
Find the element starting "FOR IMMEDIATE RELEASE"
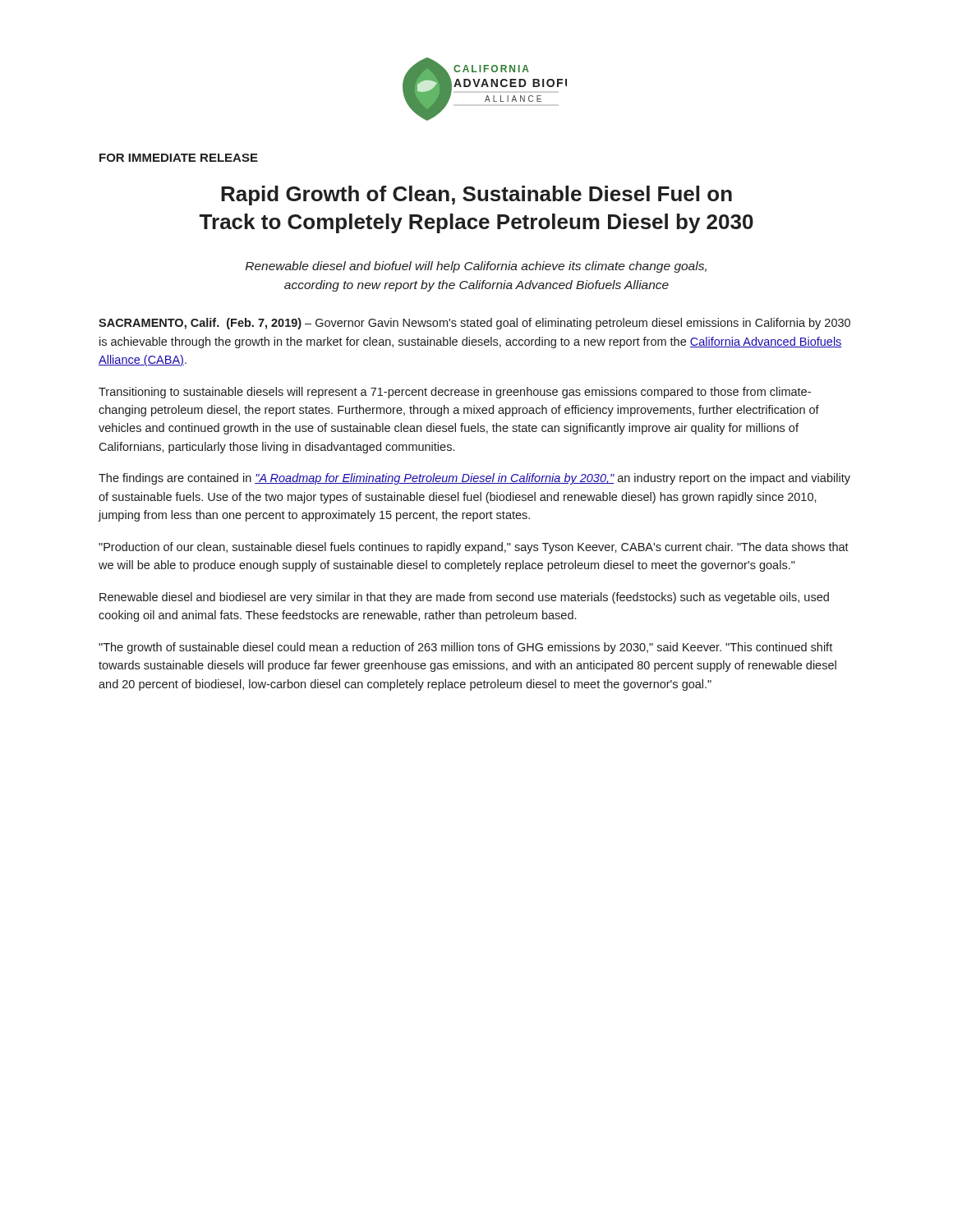pyautogui.click(x=178, y=157)
